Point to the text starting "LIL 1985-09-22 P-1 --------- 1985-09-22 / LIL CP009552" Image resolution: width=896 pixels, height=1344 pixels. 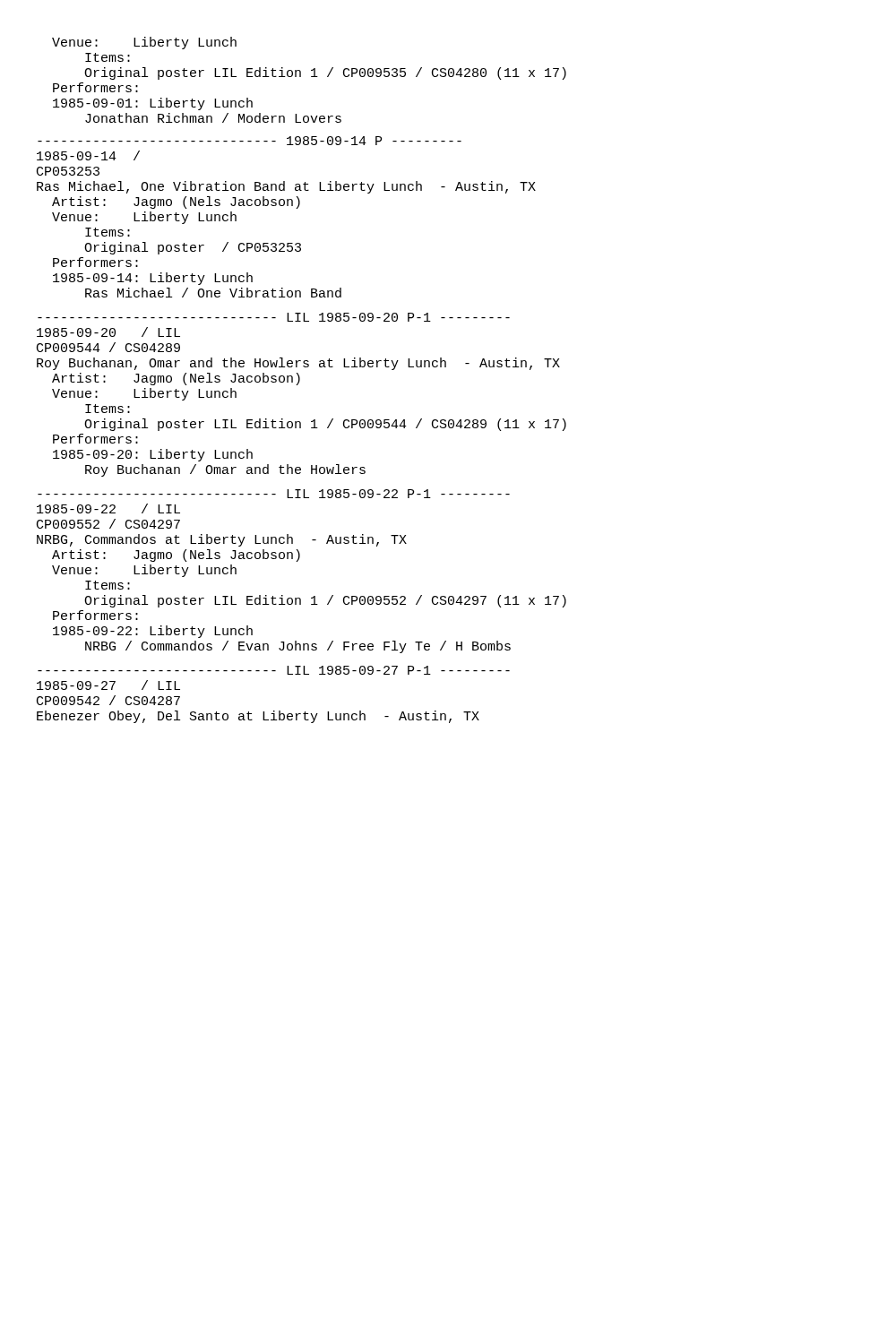(274, 494)
